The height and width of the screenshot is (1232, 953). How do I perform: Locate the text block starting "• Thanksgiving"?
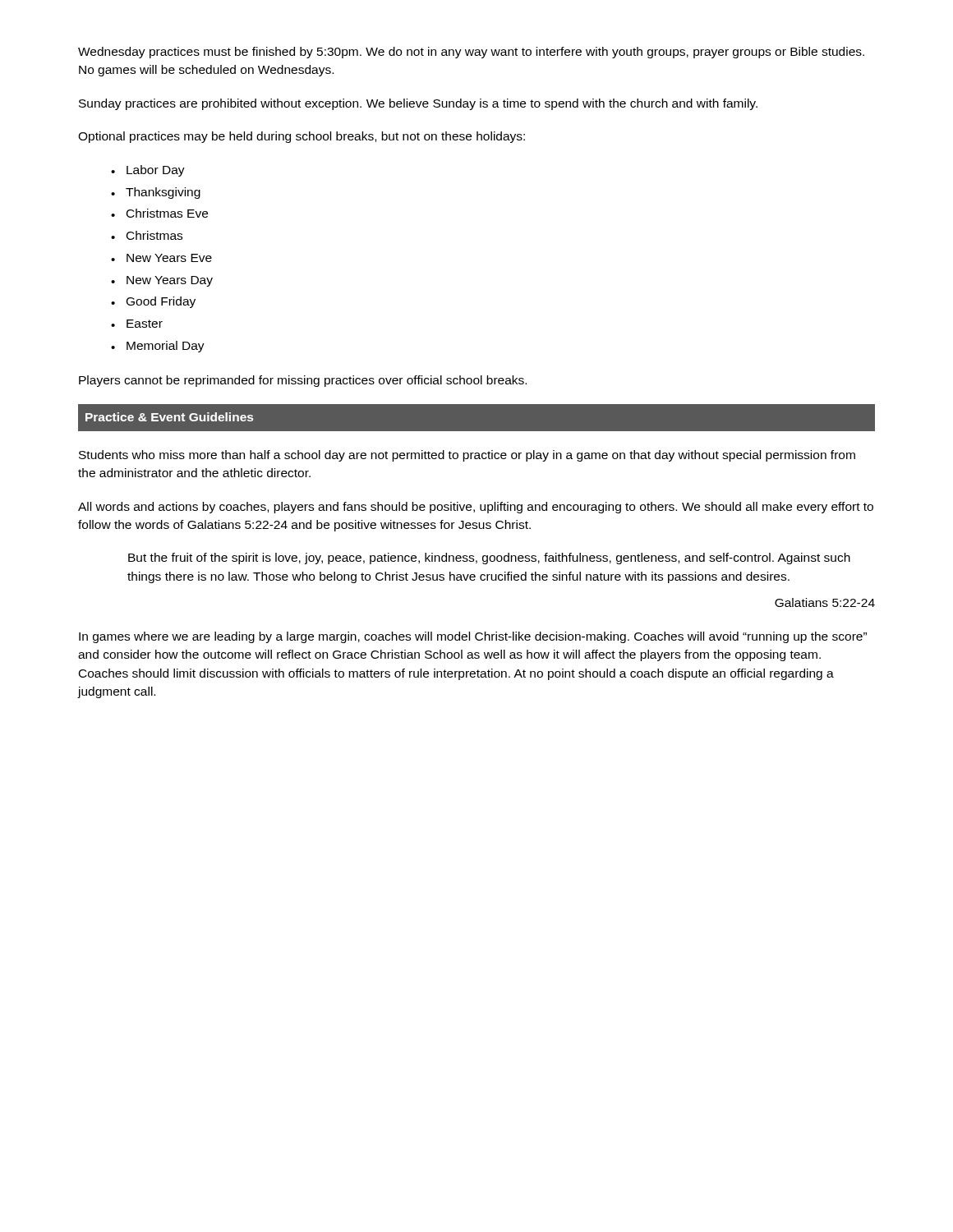click(x=156, y=193)
